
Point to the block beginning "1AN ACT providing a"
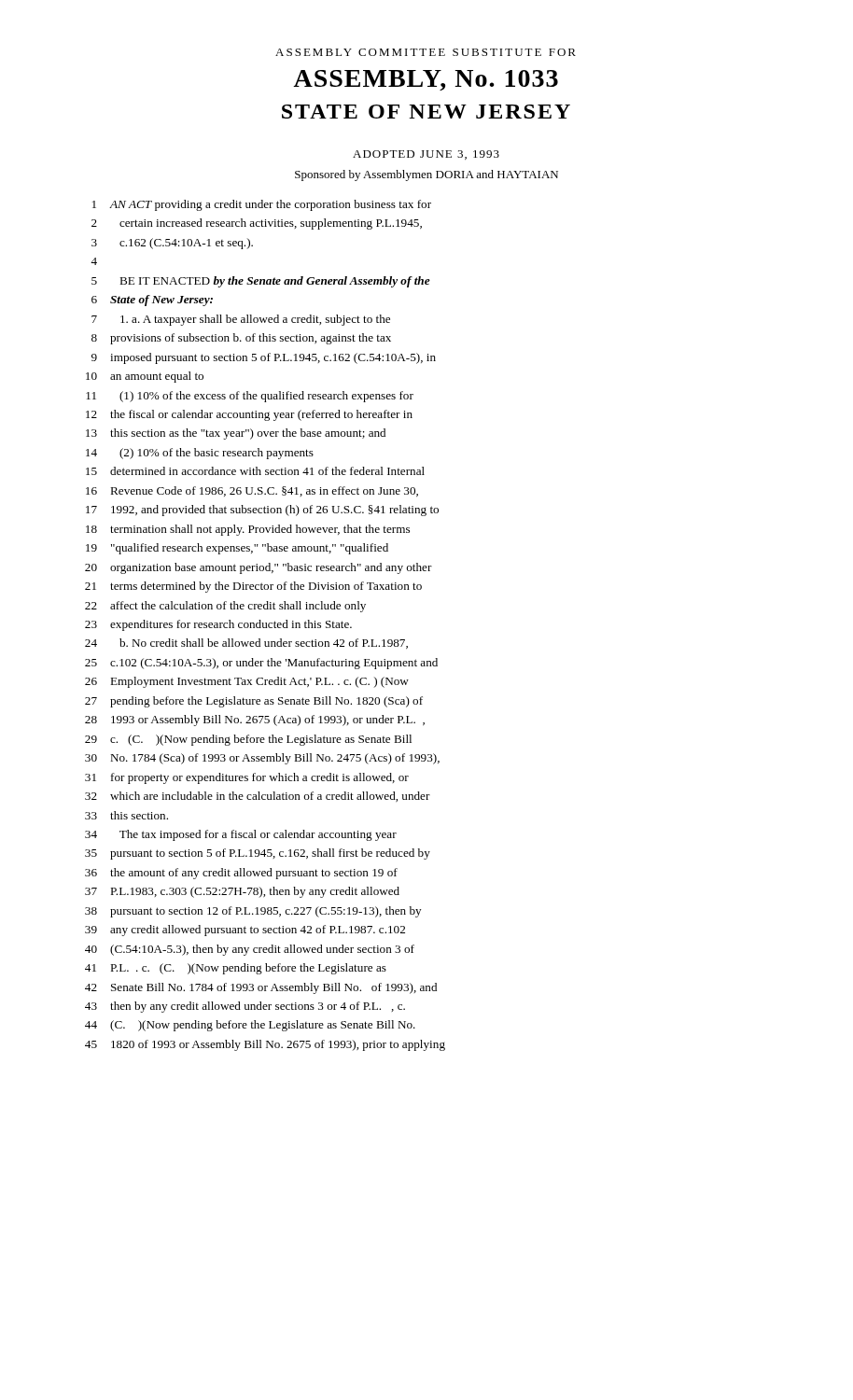262,205
